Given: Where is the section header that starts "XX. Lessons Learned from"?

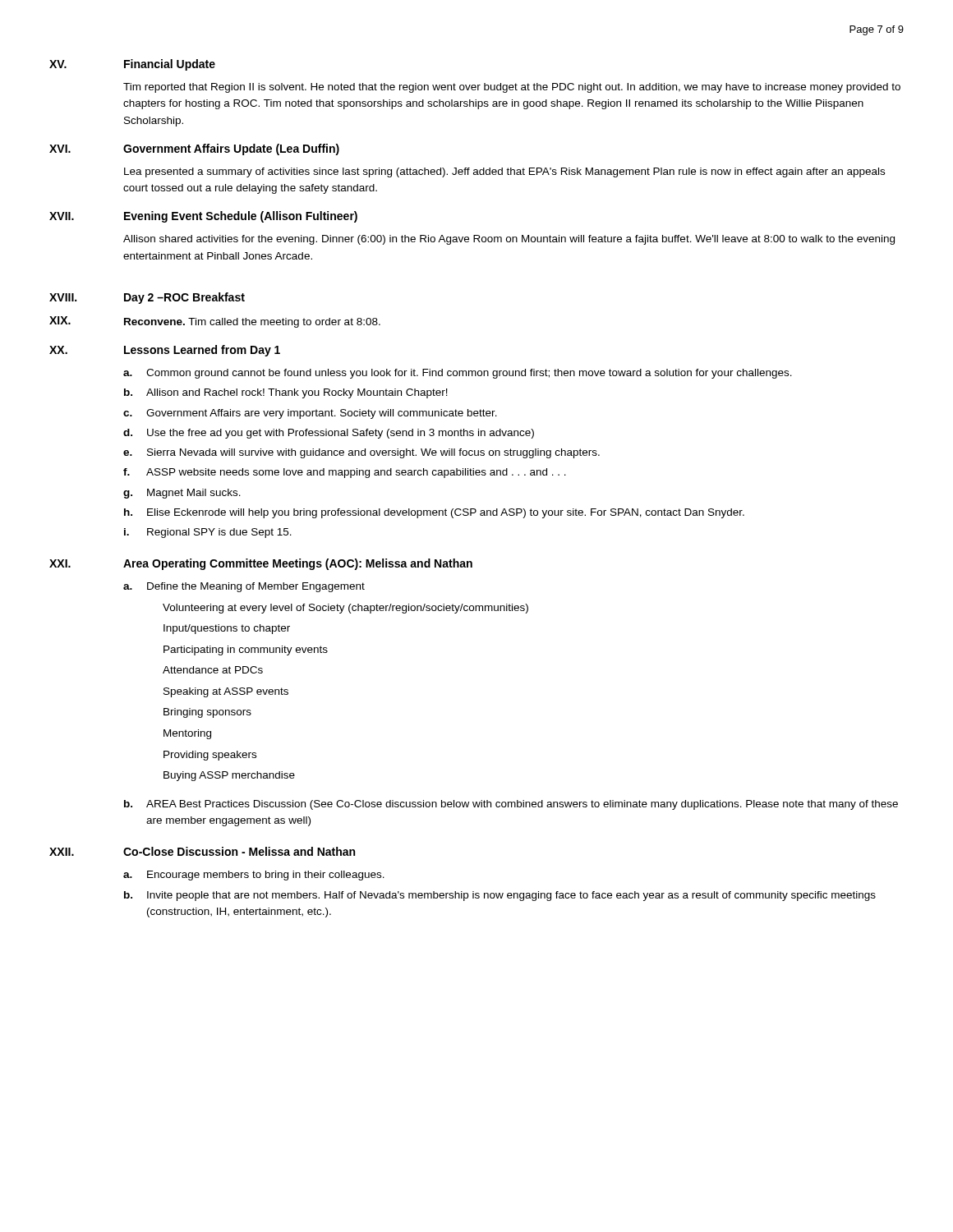Looking at the screenshot, I should (x=165, y=351).
